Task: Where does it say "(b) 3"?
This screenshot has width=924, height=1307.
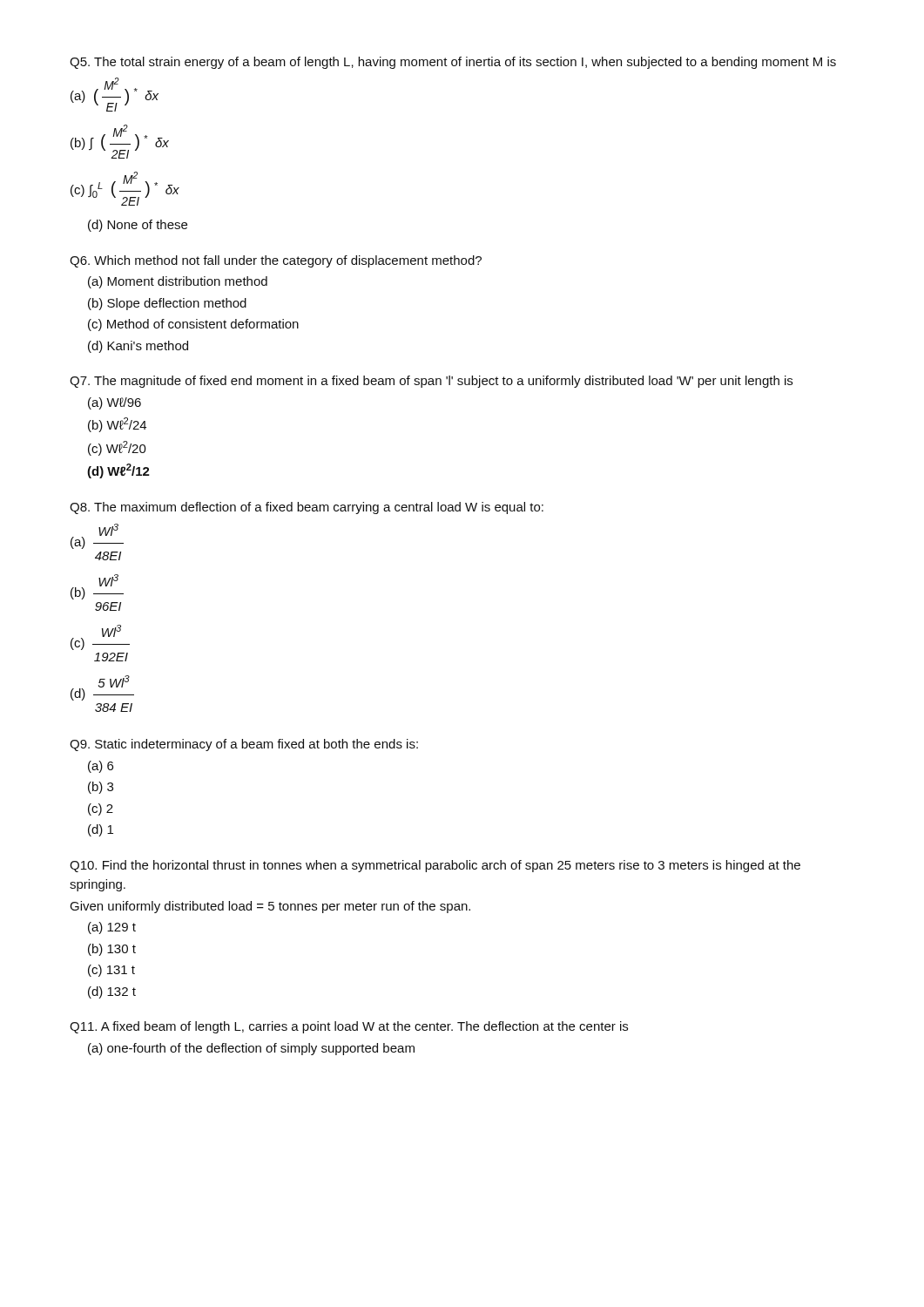Action: click(101, 788)
